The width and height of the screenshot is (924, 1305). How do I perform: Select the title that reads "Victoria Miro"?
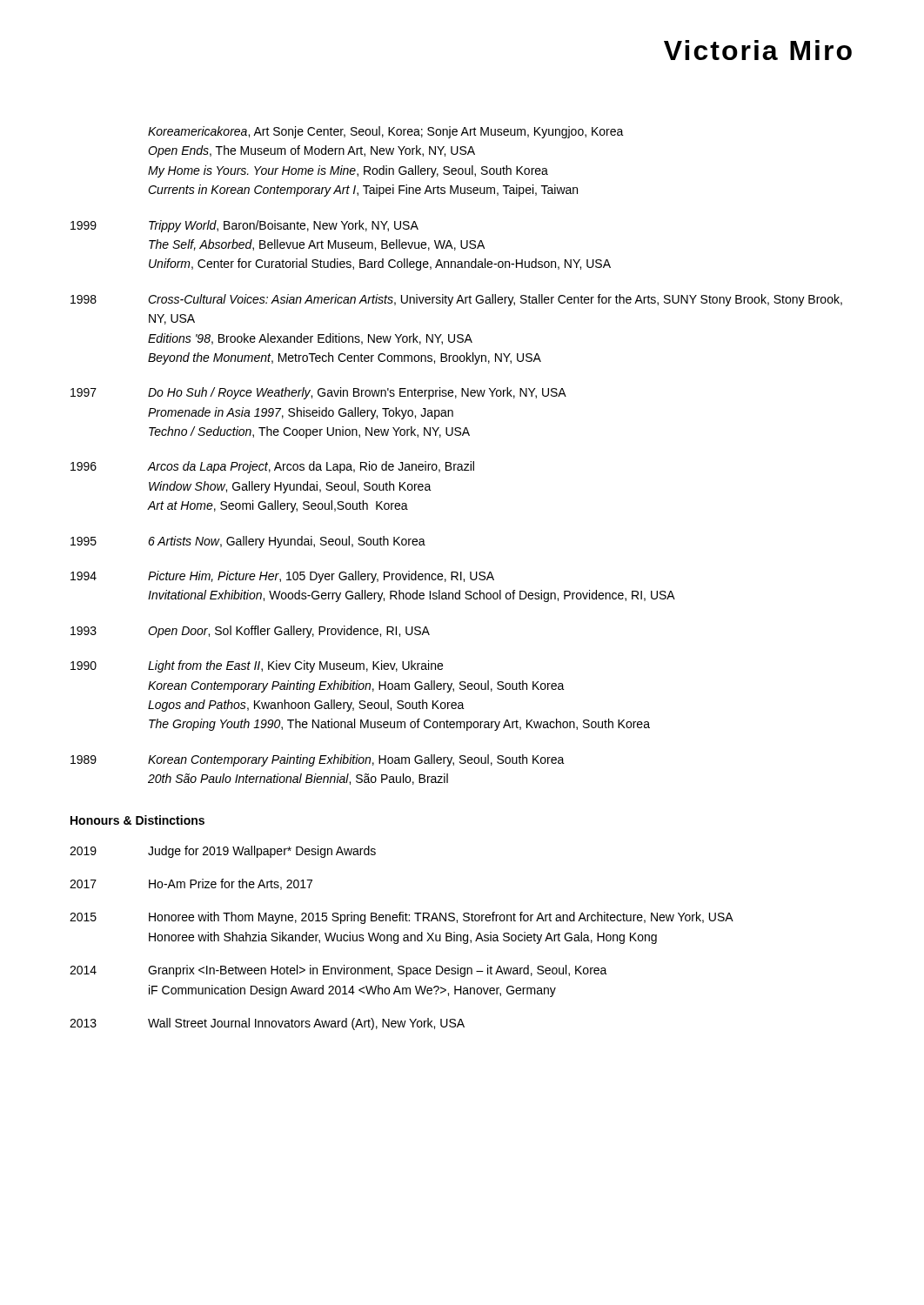[x=759, y=51]
